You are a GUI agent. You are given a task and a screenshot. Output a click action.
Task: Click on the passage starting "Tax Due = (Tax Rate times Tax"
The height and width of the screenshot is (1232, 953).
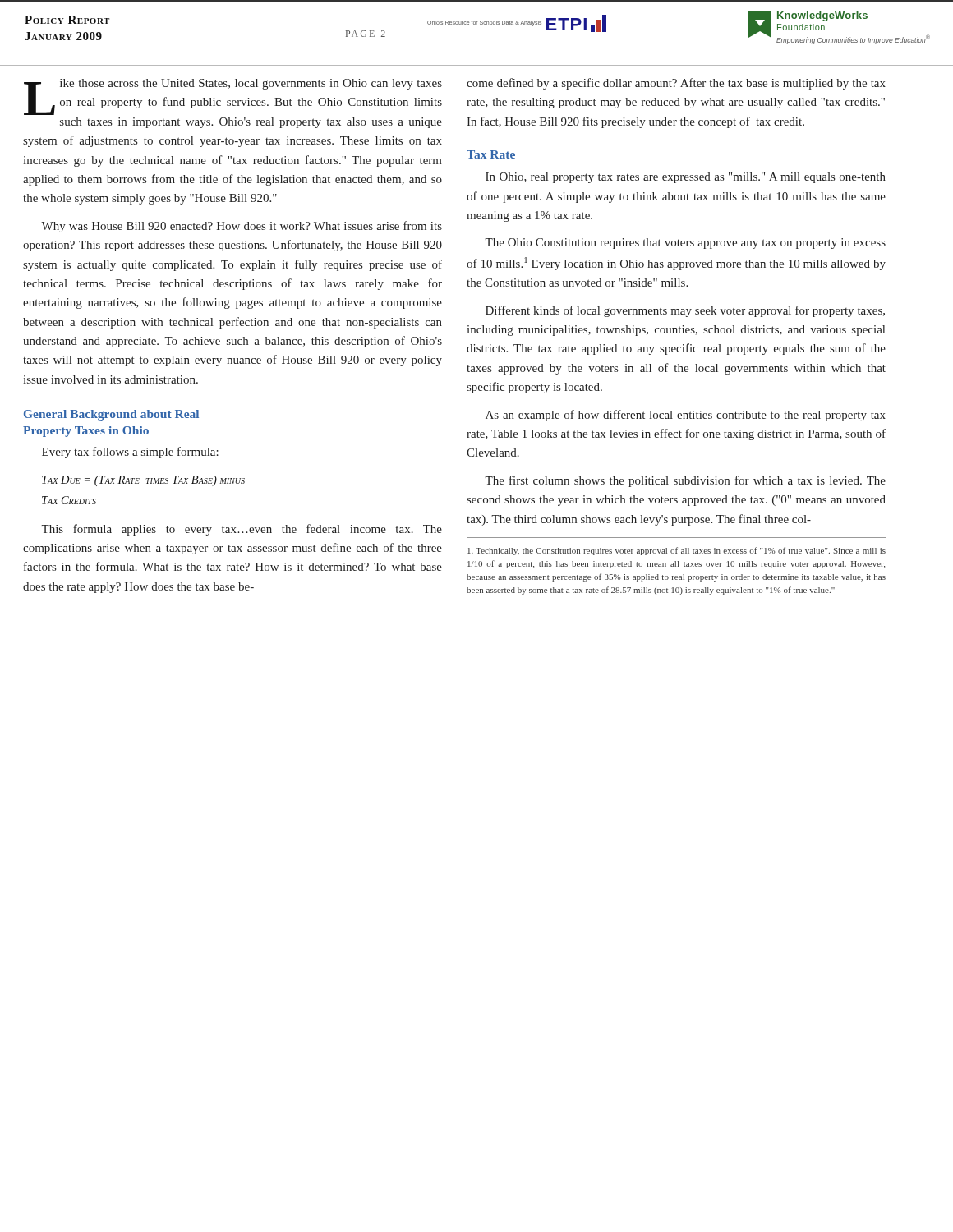143,490
